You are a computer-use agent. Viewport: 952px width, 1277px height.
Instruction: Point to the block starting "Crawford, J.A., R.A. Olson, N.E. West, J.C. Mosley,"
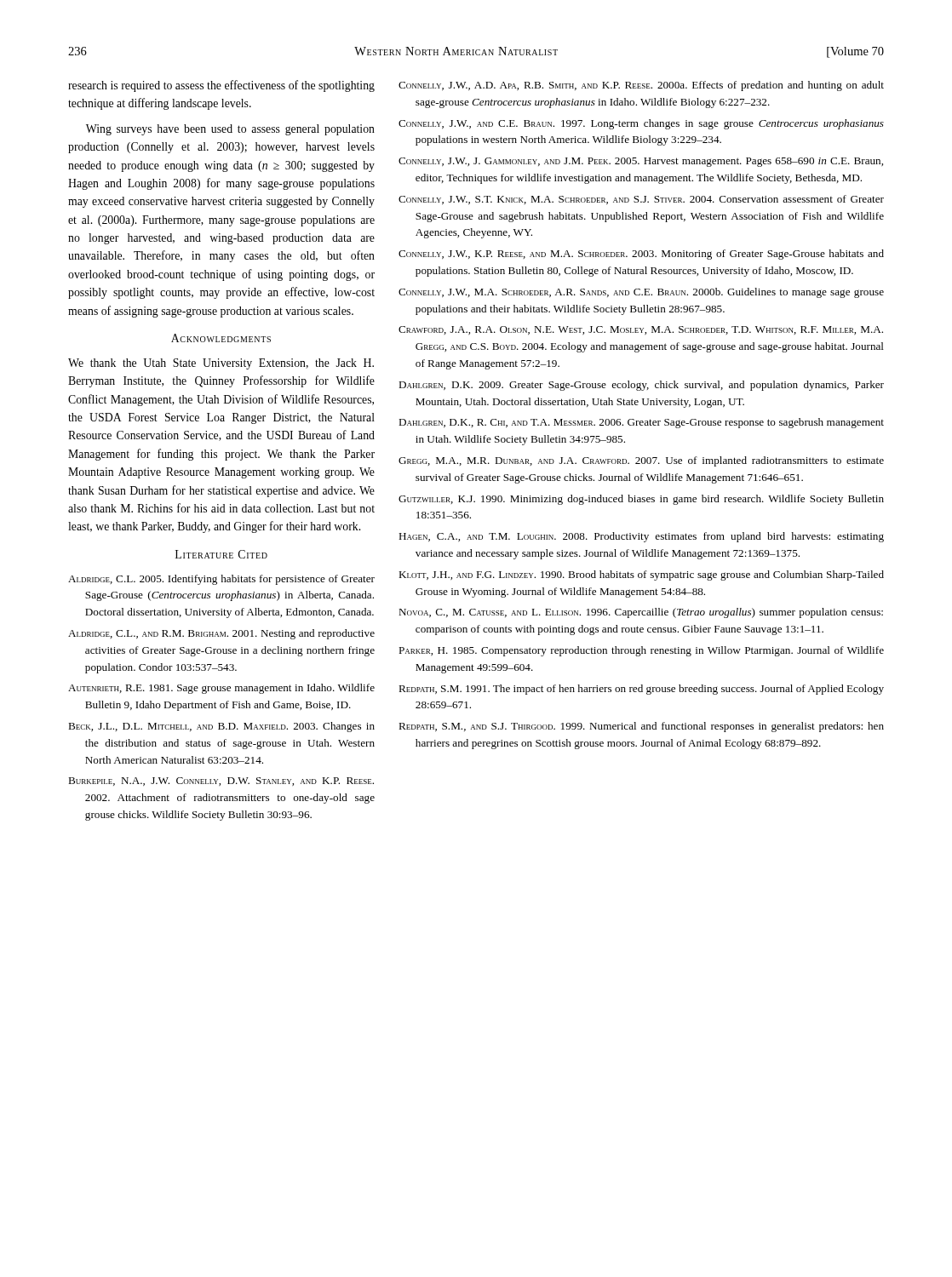tap(641, 346)
